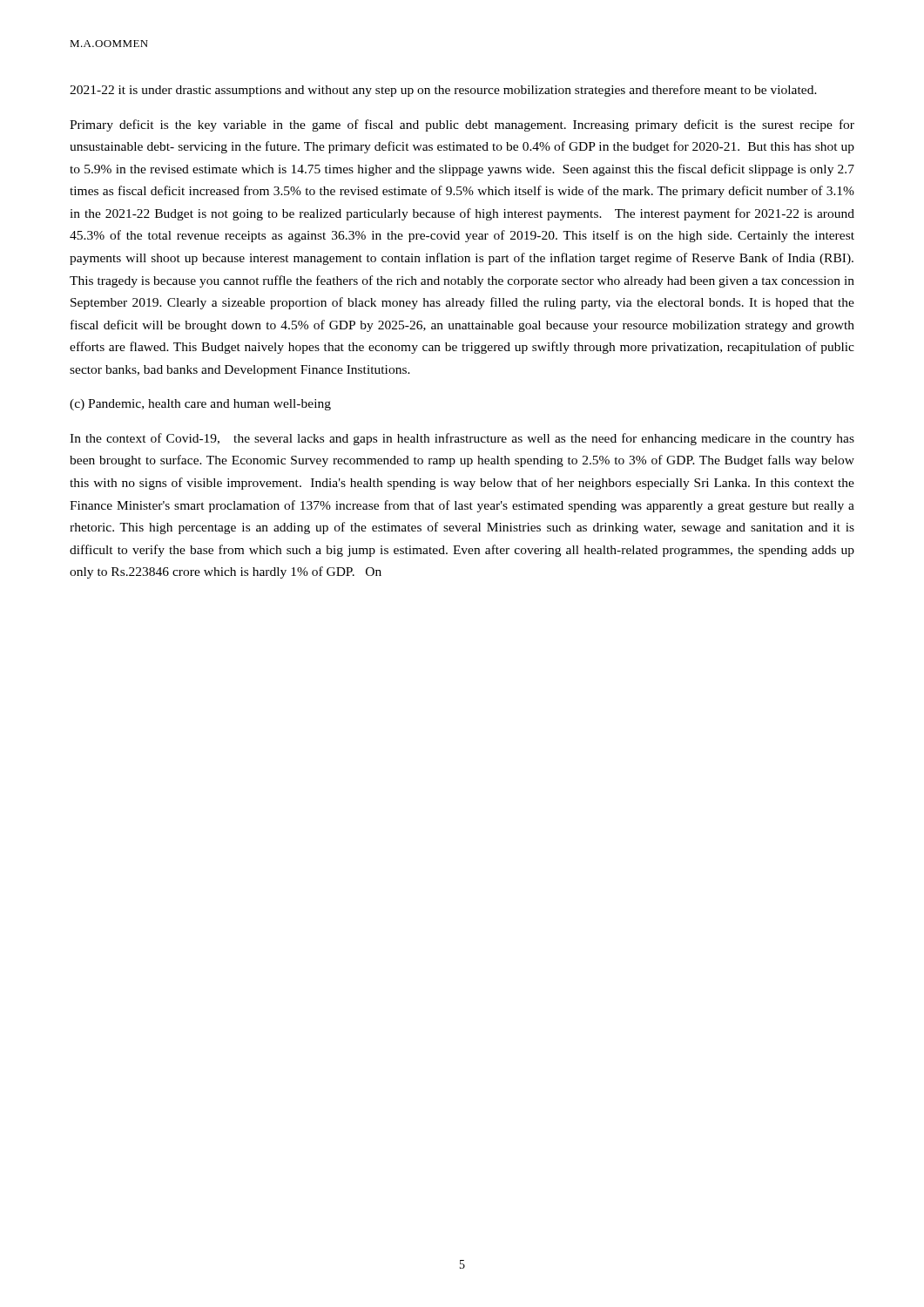Select the section header containing "(c) Pandemic, health care and human"
This screenshot has width=924, height=1307.
(x=200, y=403)
